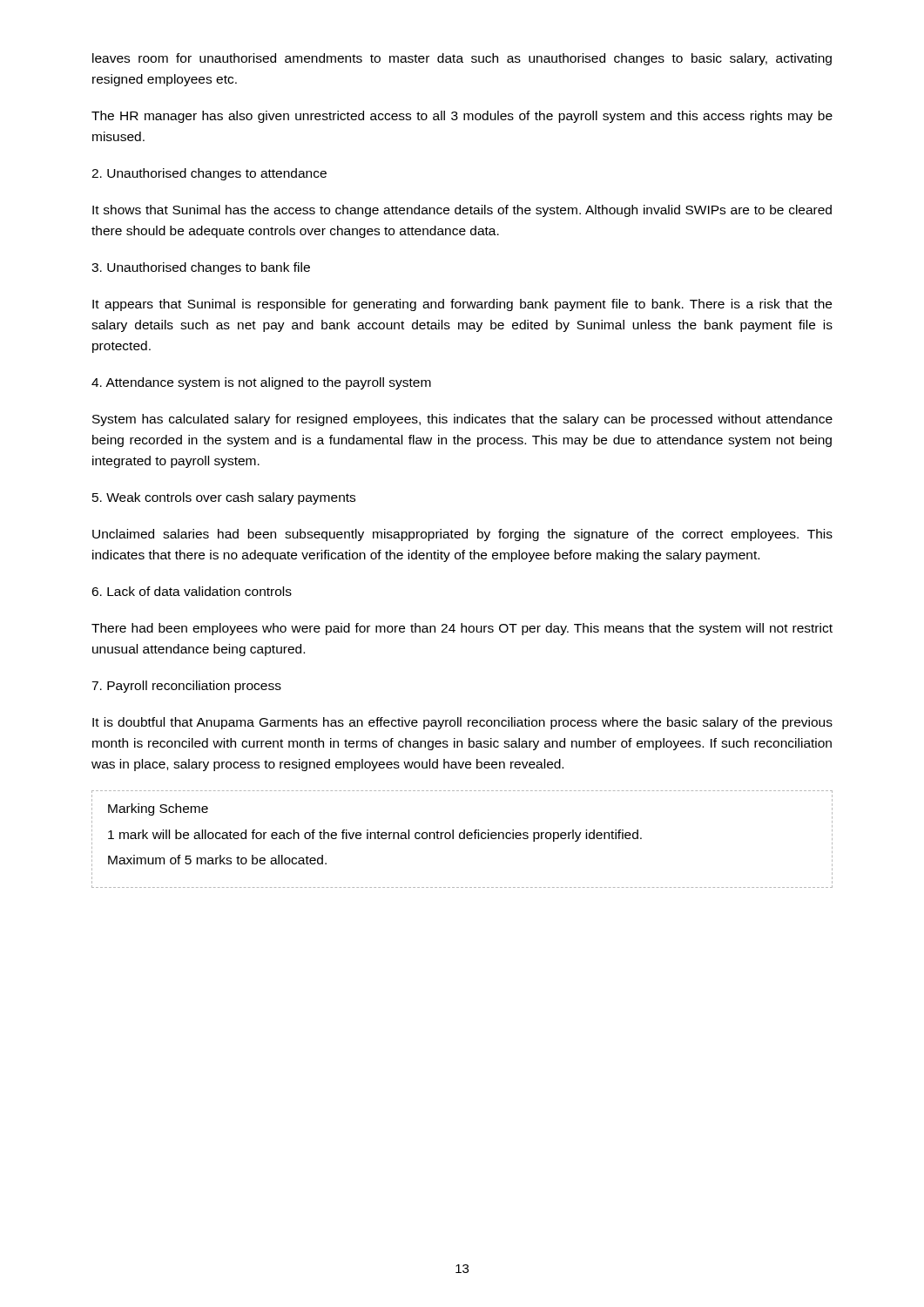Point to the region starting "The HR manager"
The image size is (924, 1307).
pos(462,126)
